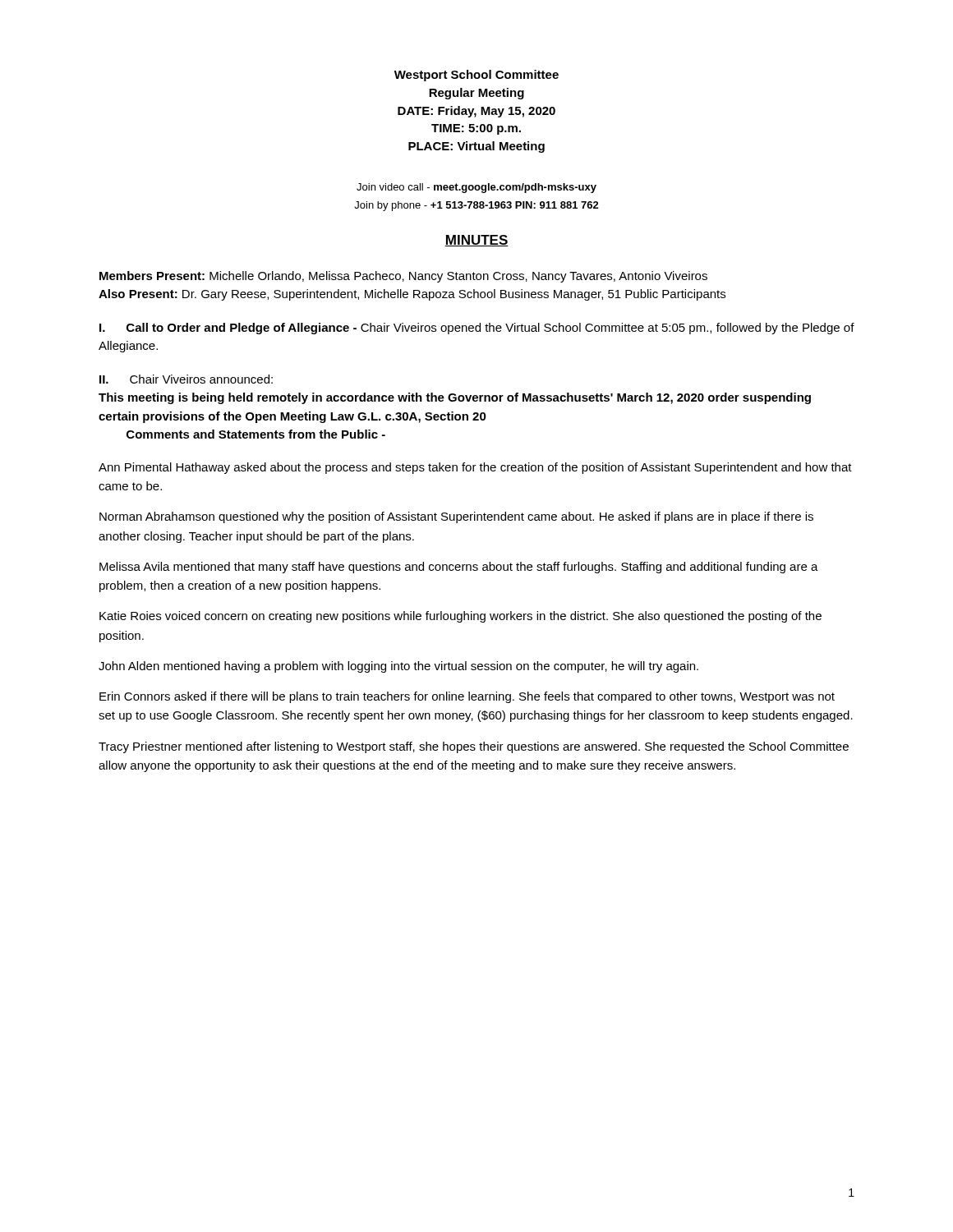Click on the text block that says "Ann Pimental Hathaway asked about the process and"
The image size is (953, 1232).
click(x=475, y=476)
